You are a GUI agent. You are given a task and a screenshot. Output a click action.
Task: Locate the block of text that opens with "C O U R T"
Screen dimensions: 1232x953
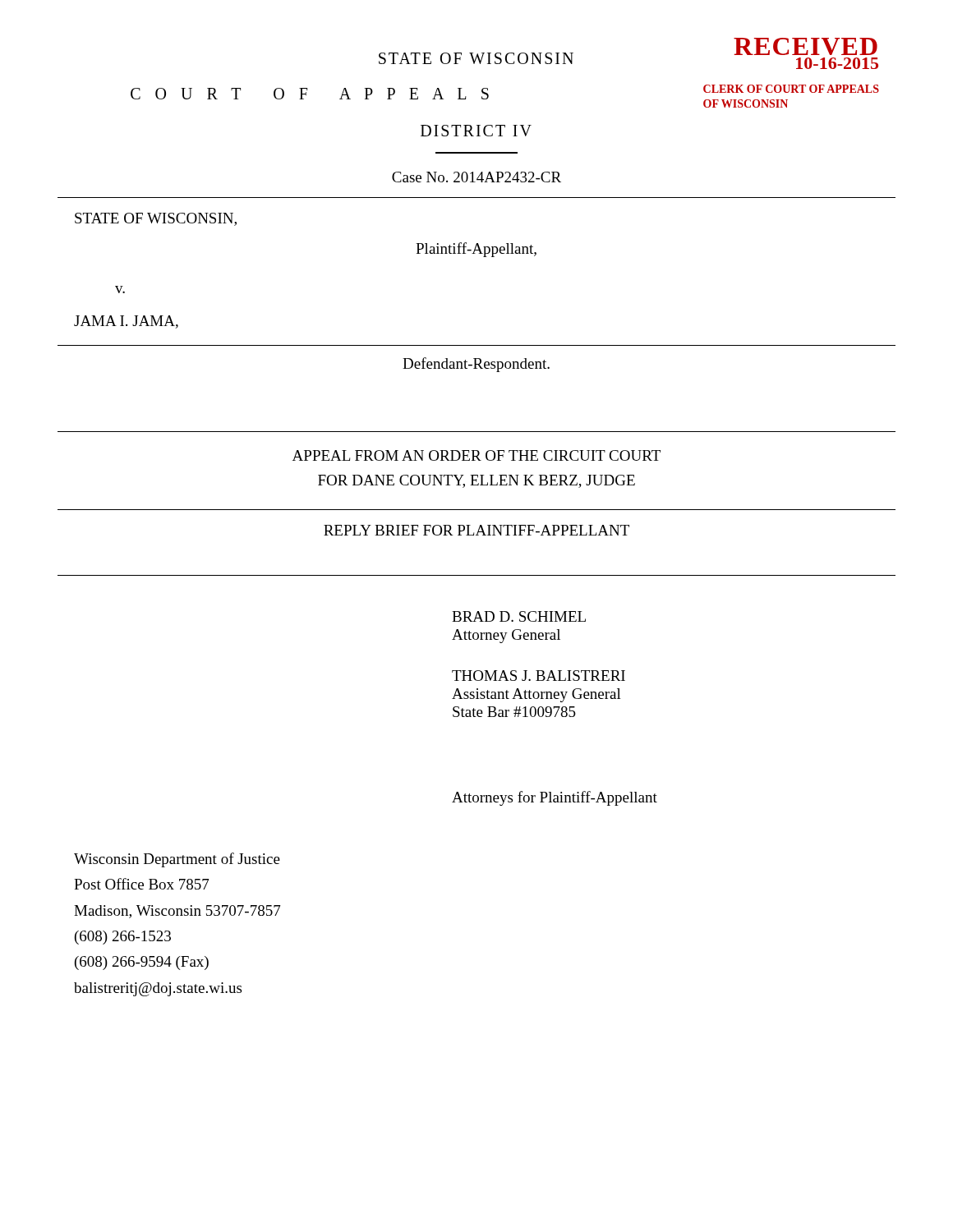tap(312, 94)
